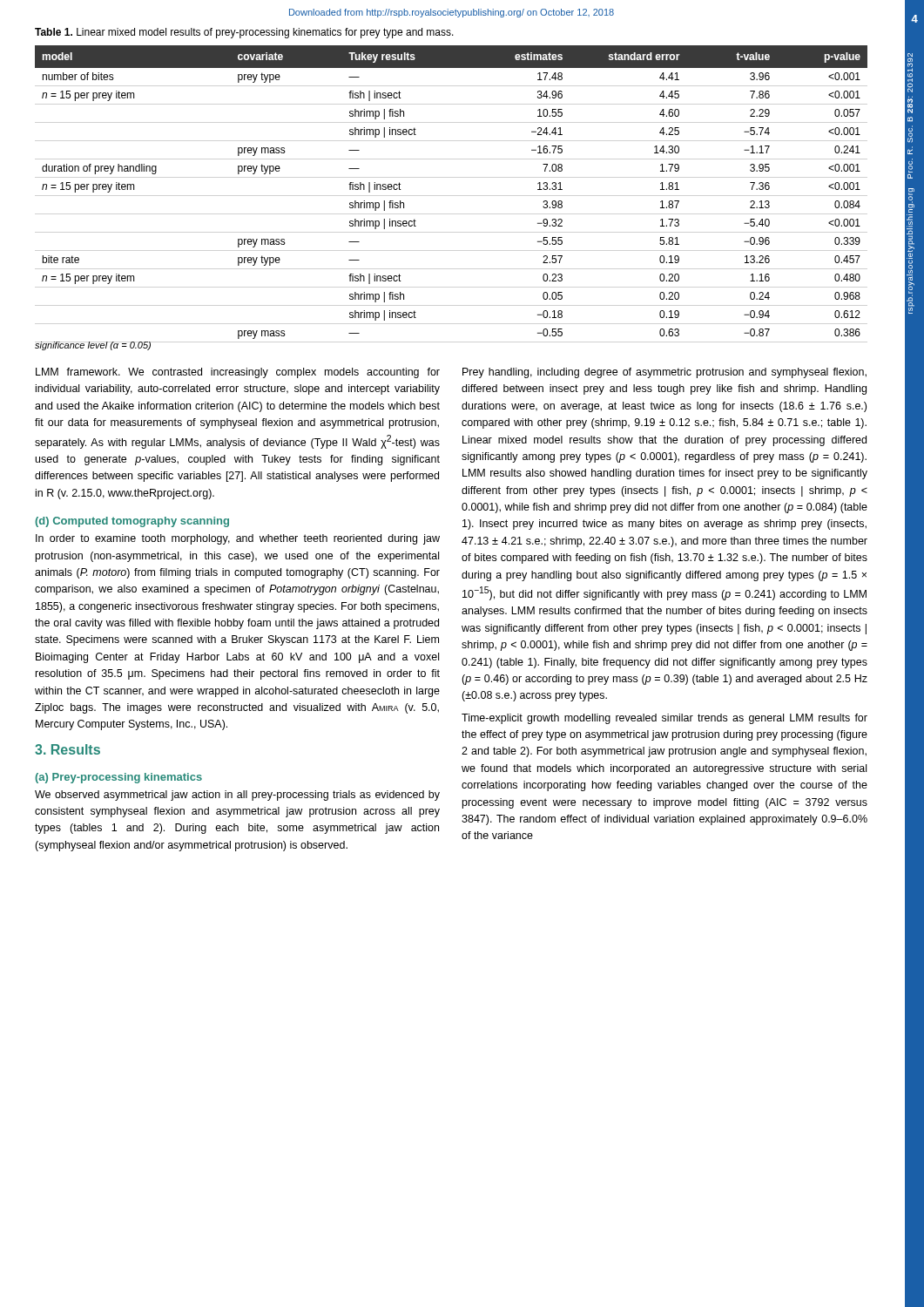Find the caption that says "Table 1. Linear"
Viewport: 924px width, 1307px height.
pyautogui.click(x=244, y=32)
